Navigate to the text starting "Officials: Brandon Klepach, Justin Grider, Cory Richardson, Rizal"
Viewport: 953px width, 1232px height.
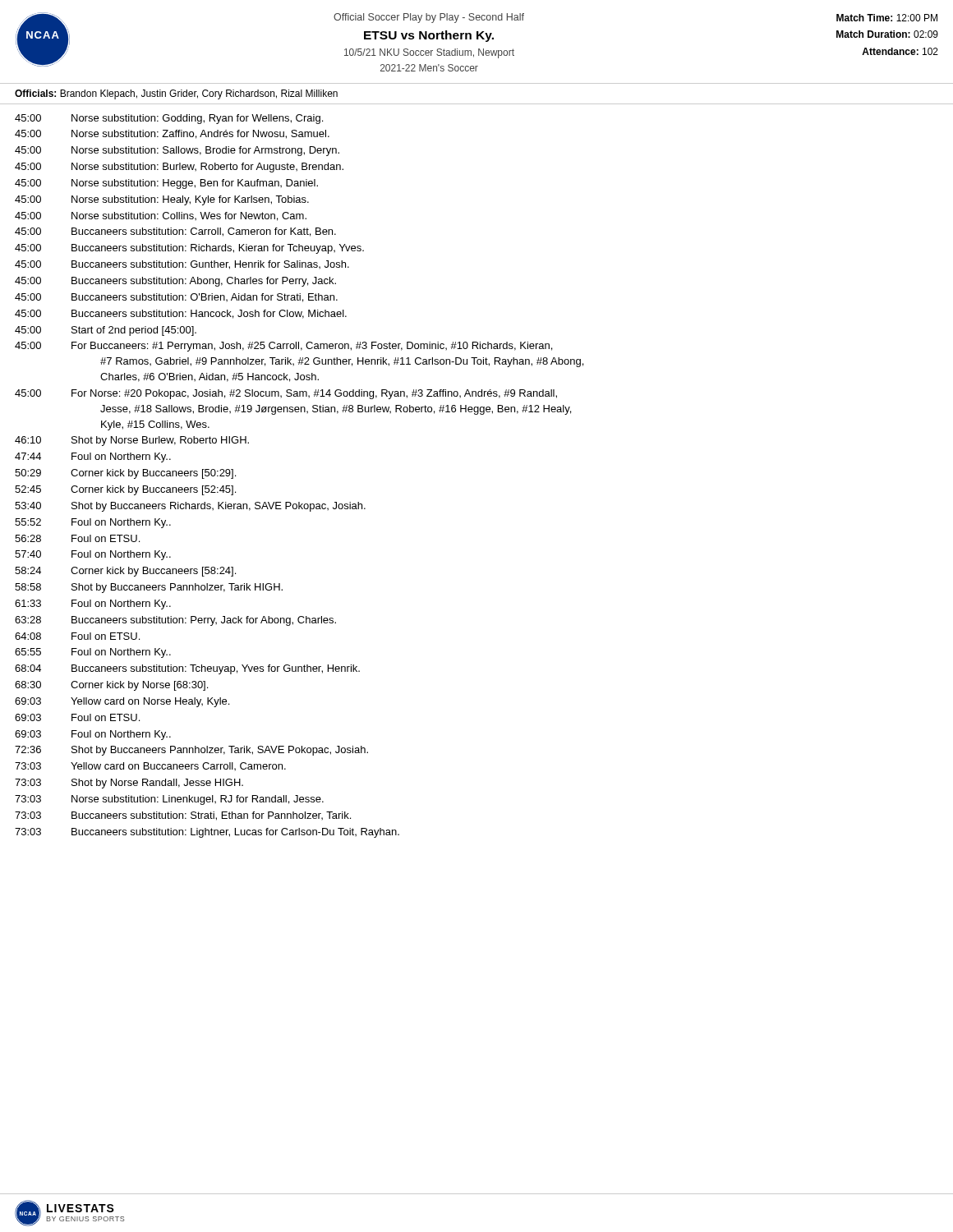pyautogui.click(x=176, y=93)
